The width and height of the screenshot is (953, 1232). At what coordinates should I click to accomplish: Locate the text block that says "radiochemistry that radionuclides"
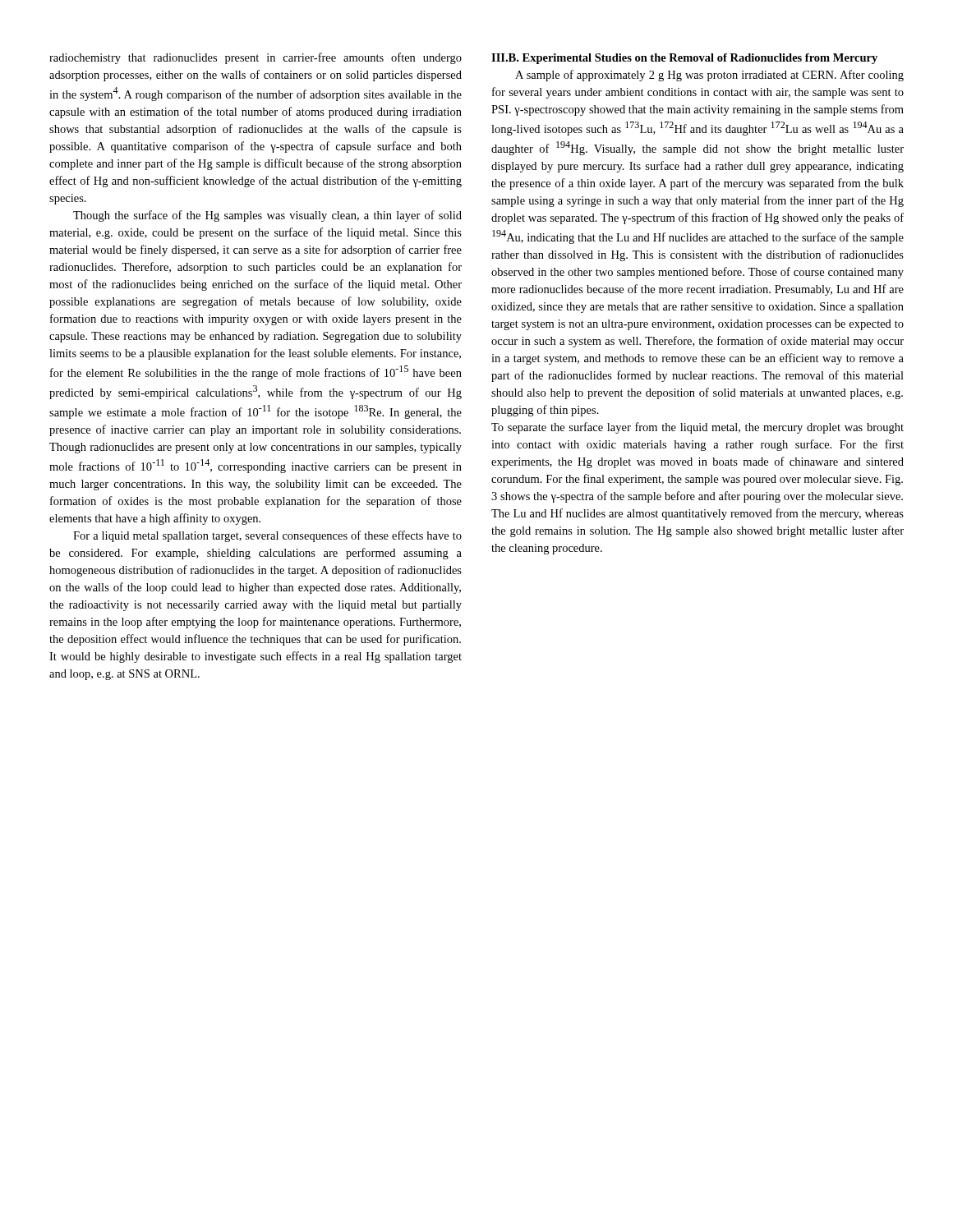[255, 128]
